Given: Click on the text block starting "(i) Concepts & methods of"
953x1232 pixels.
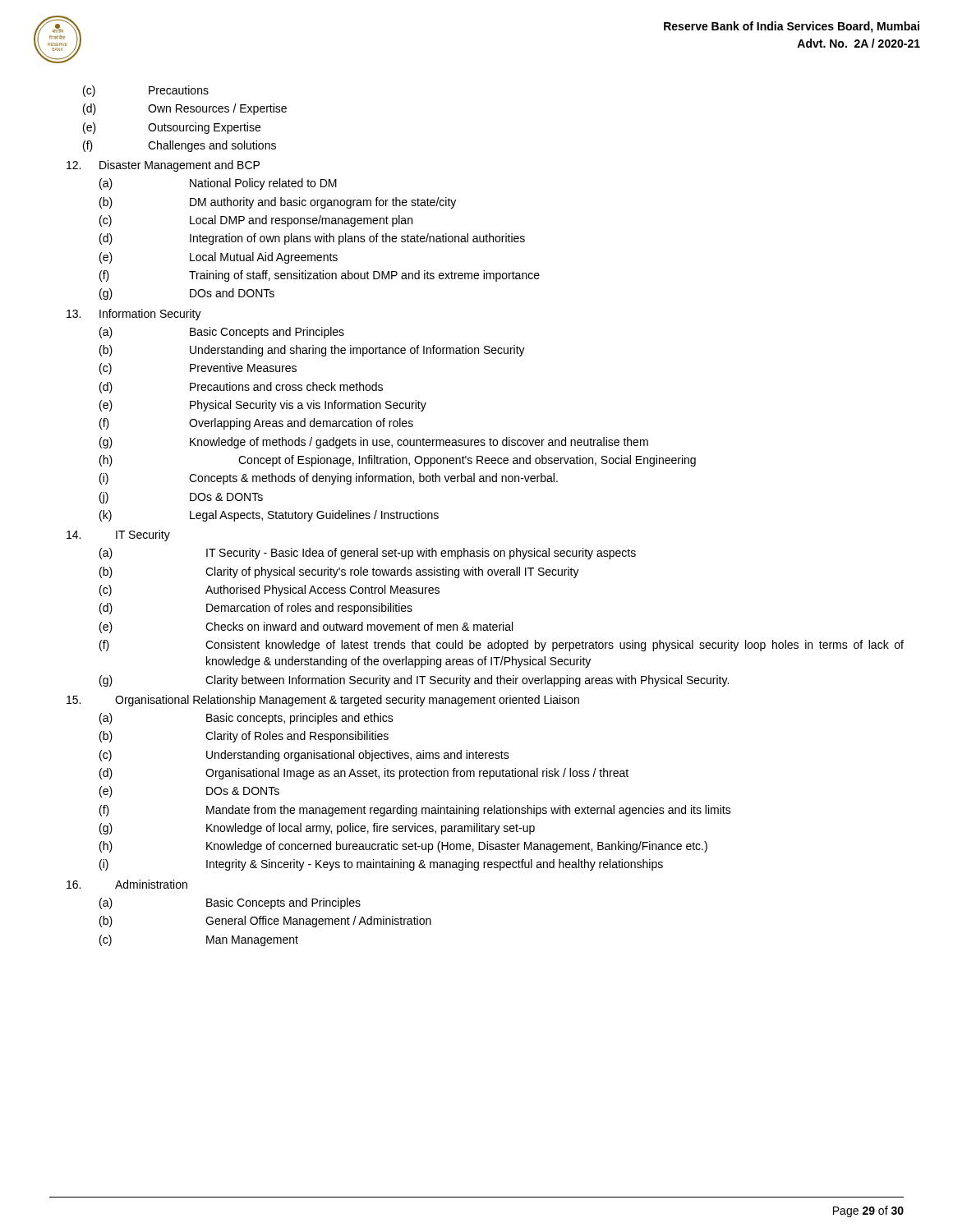Looking at the screenshot, I should 485,478.
